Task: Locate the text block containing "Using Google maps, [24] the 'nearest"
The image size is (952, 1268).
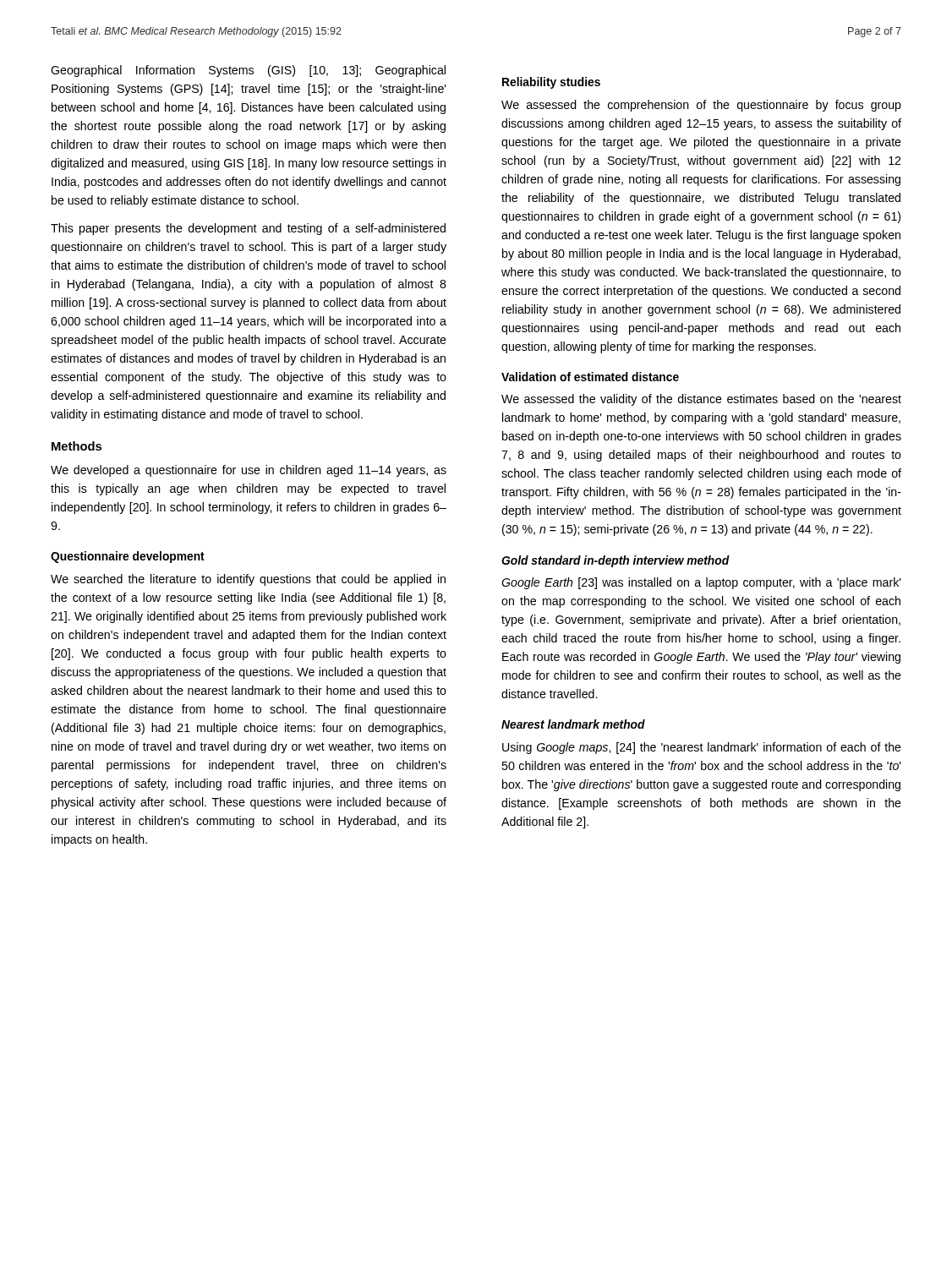Action: click(x=701, y=784)
